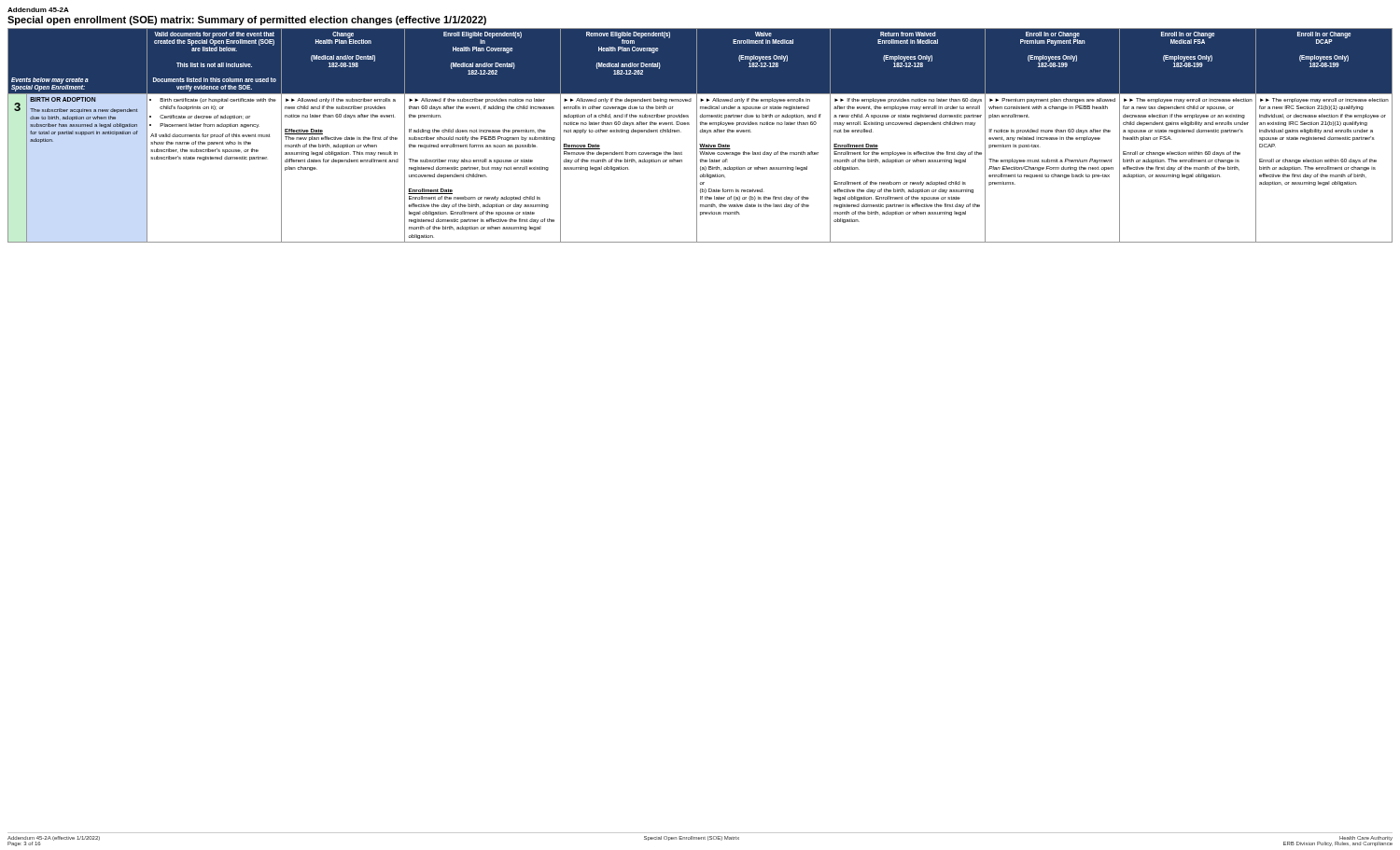Select the text starting "Addendum 45-2A Special open enrollment"
1400x850 pixels.
click(38, 10)
